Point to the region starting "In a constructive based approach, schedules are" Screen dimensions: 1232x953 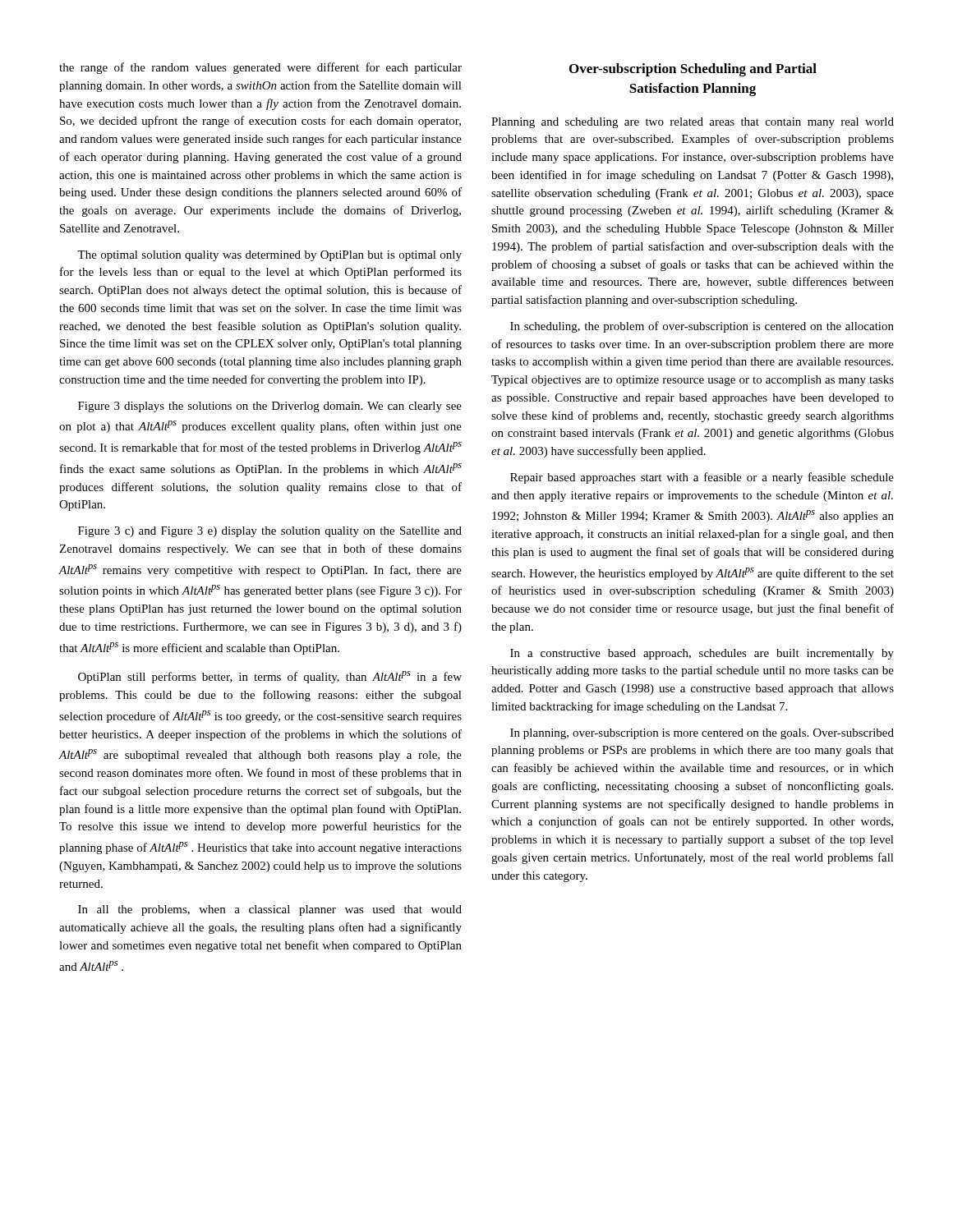(693, 680)
